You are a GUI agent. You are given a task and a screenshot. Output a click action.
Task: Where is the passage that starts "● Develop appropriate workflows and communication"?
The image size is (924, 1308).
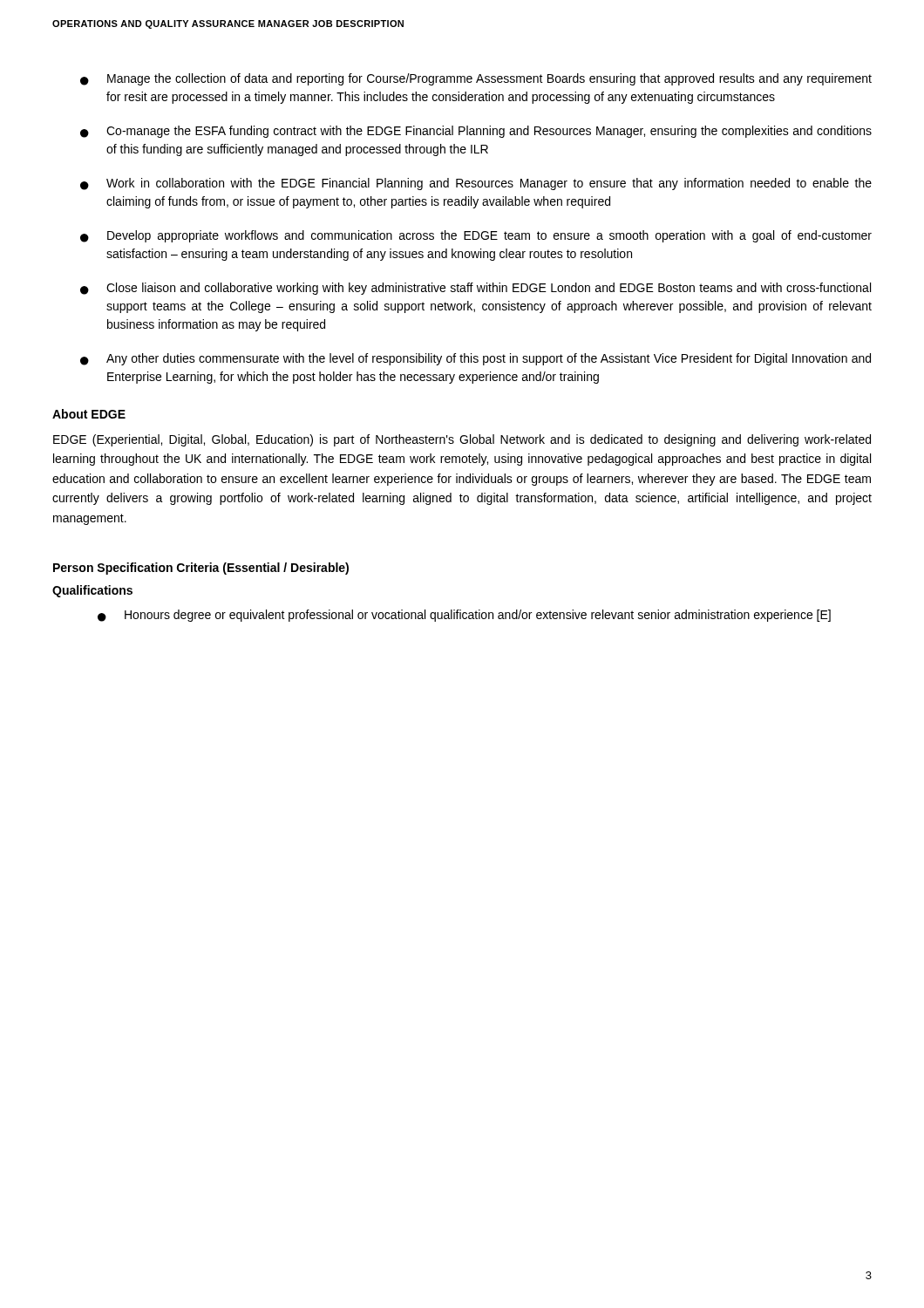click(475, 245)
